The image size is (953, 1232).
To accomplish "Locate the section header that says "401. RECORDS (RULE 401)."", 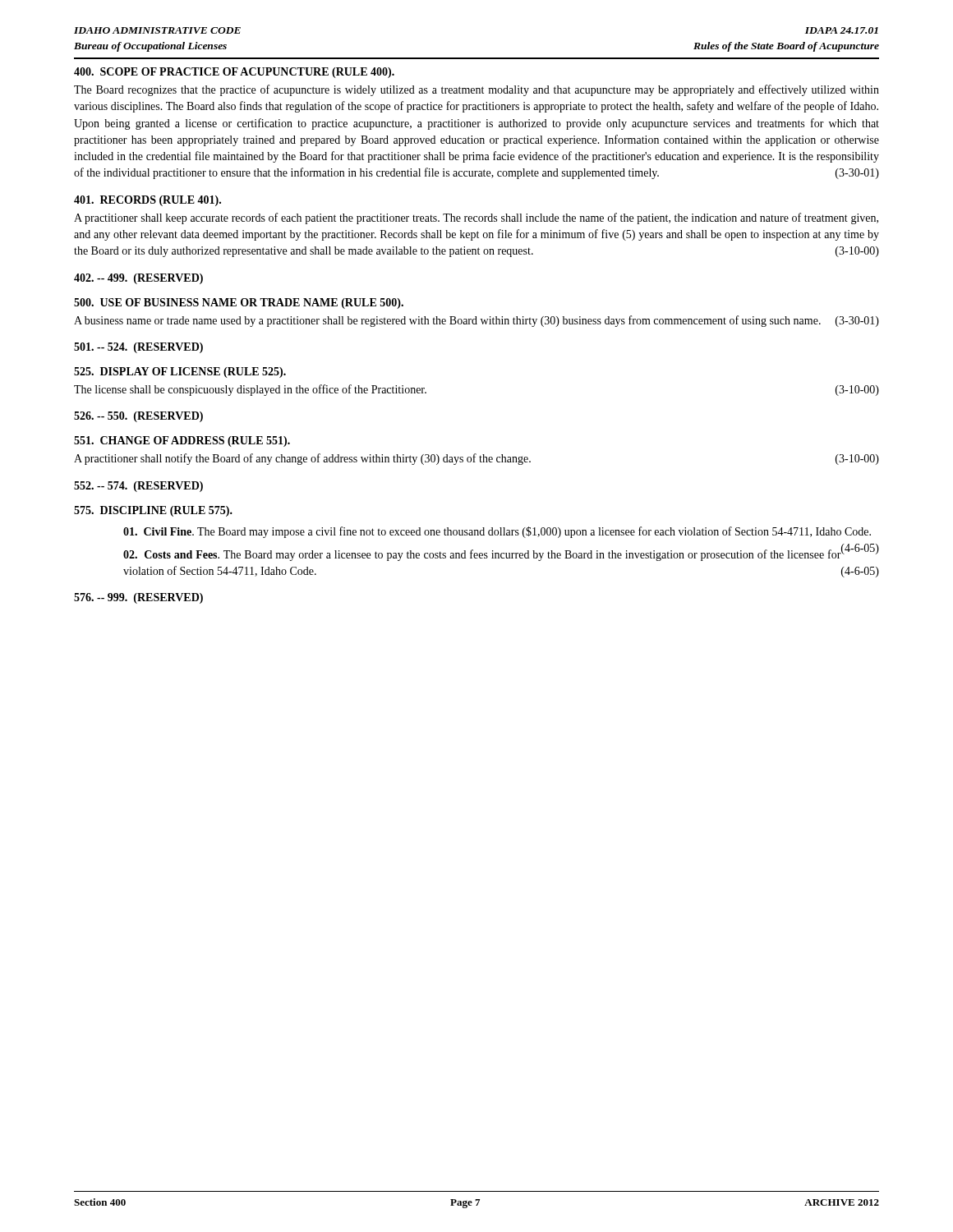I will 148,200.
